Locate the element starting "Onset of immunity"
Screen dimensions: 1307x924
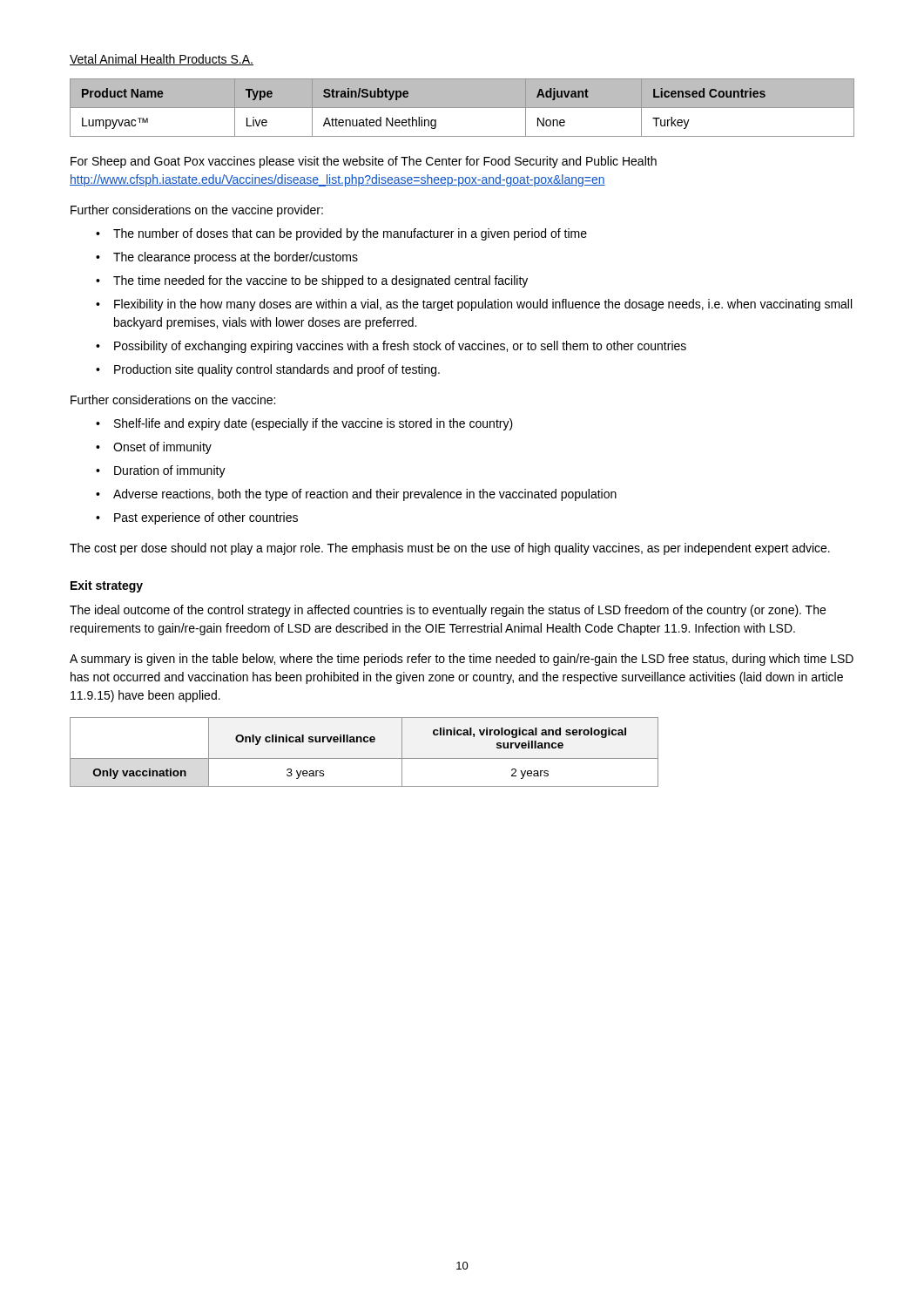point(162,447)
